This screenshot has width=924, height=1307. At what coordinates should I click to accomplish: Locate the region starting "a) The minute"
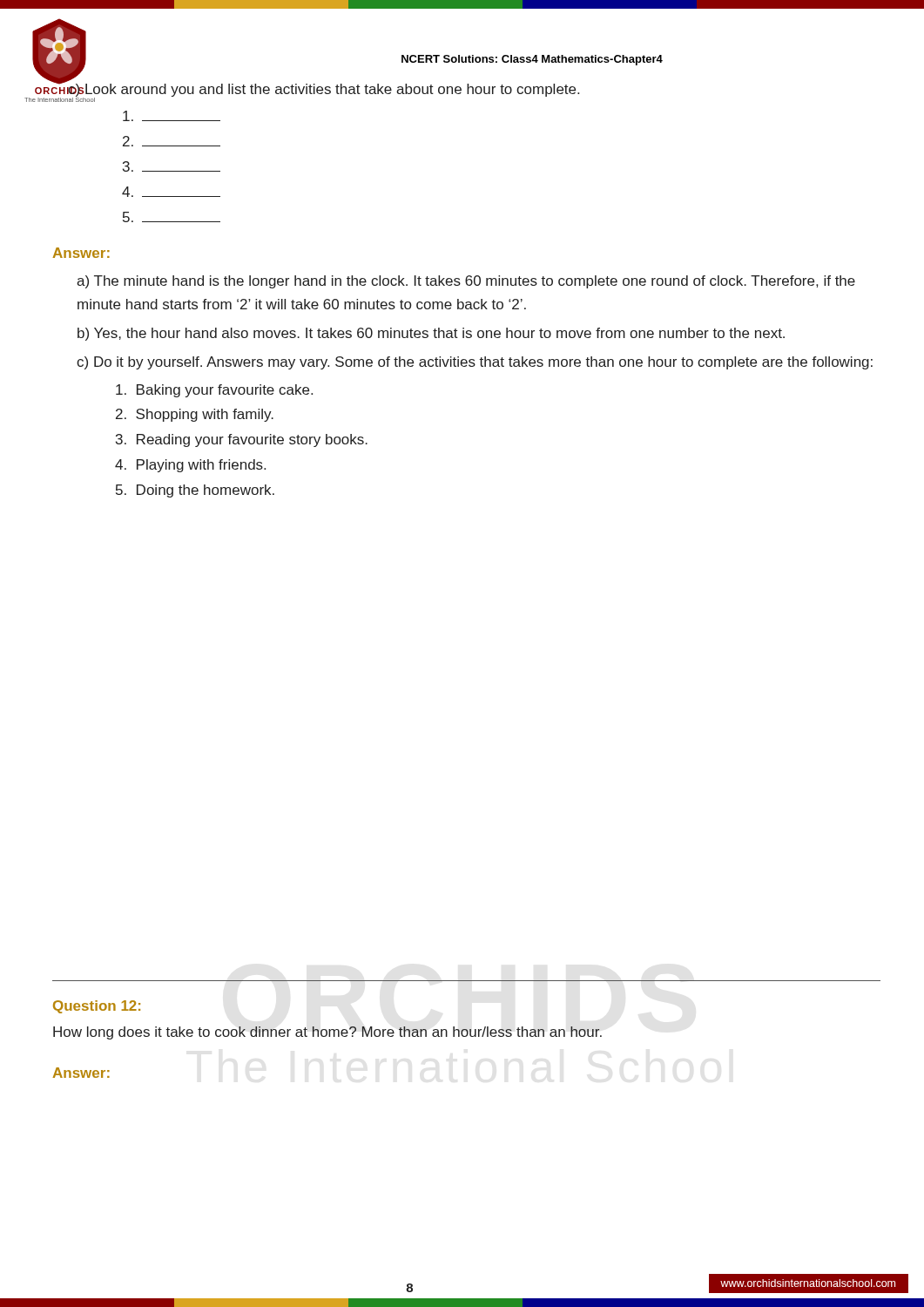tap(466, 293)
